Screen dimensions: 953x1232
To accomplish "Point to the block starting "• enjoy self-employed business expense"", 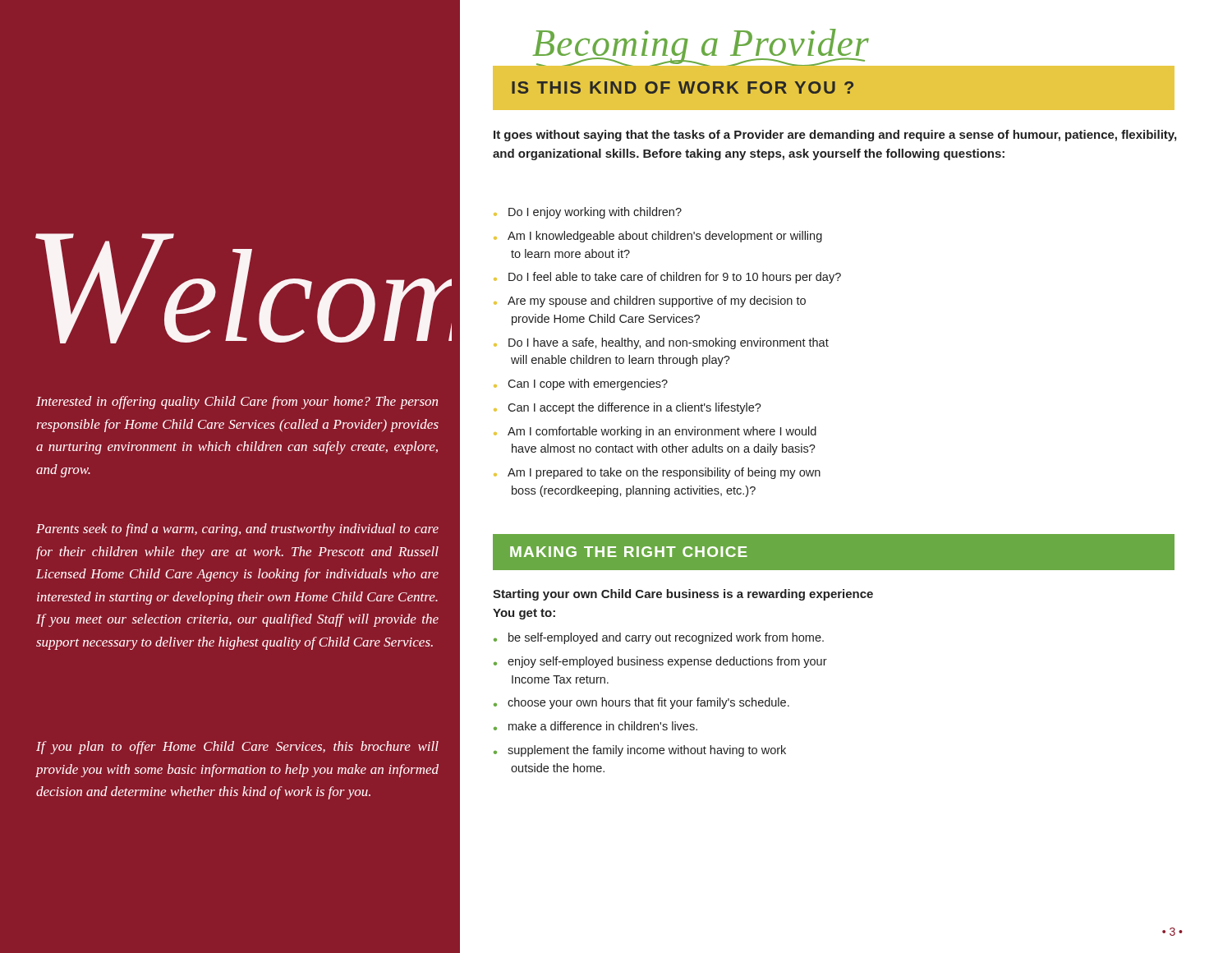I will pos(660,669).
